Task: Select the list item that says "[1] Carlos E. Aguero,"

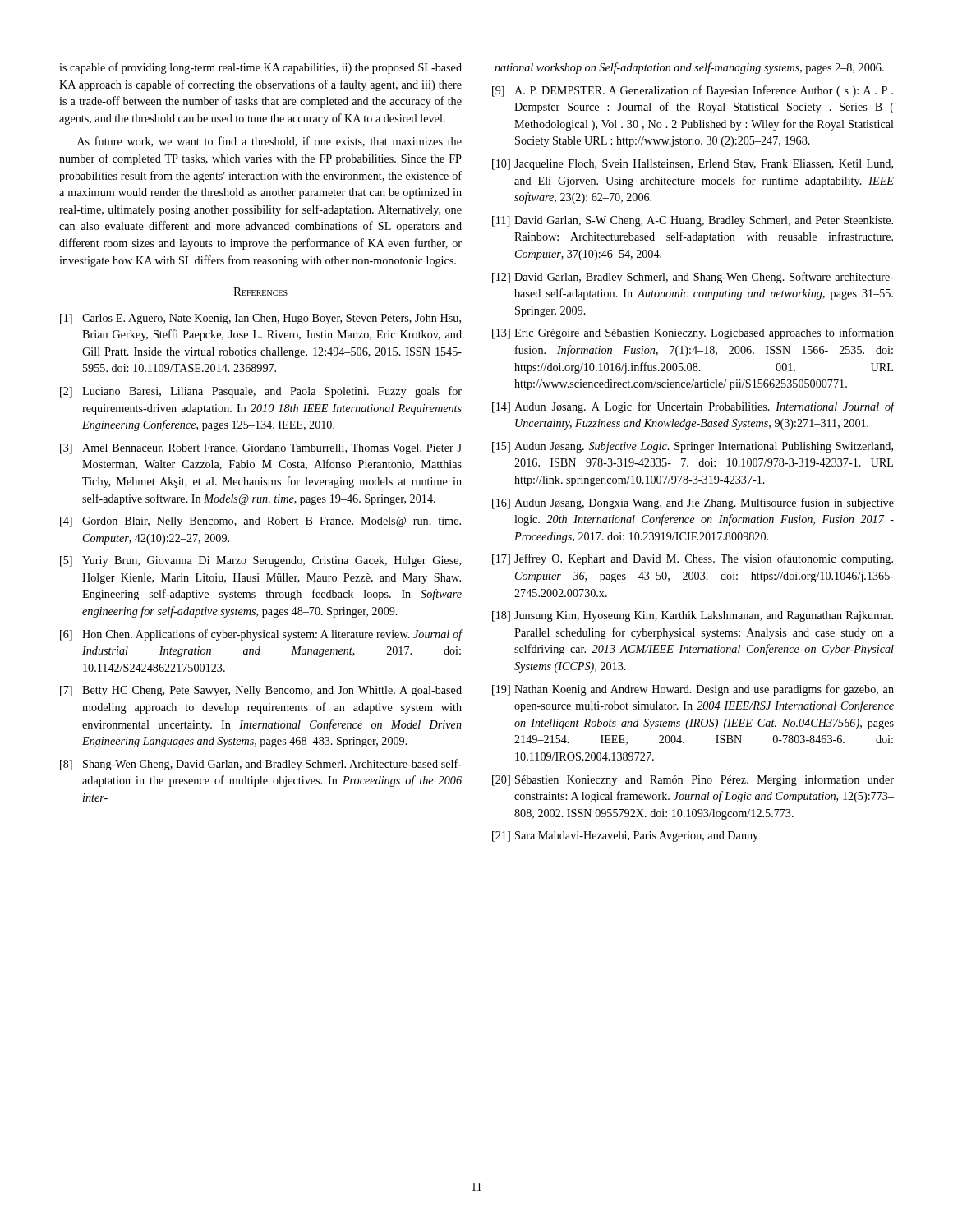Action: (260, 343)
